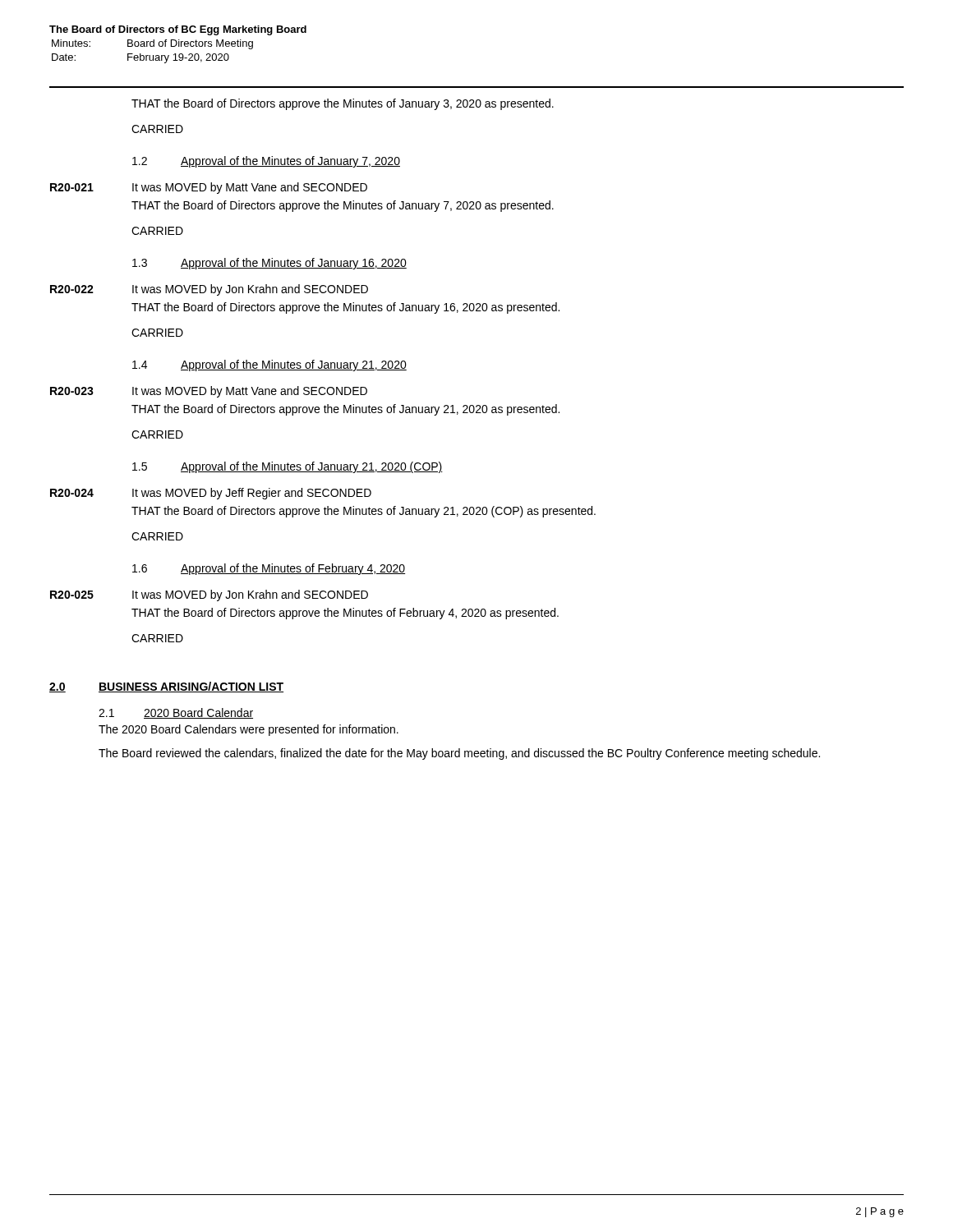Point to the section header beginning "1.6 Approval of the"
The width and height of the screenshot is (953, 1232).
point(268,568)
